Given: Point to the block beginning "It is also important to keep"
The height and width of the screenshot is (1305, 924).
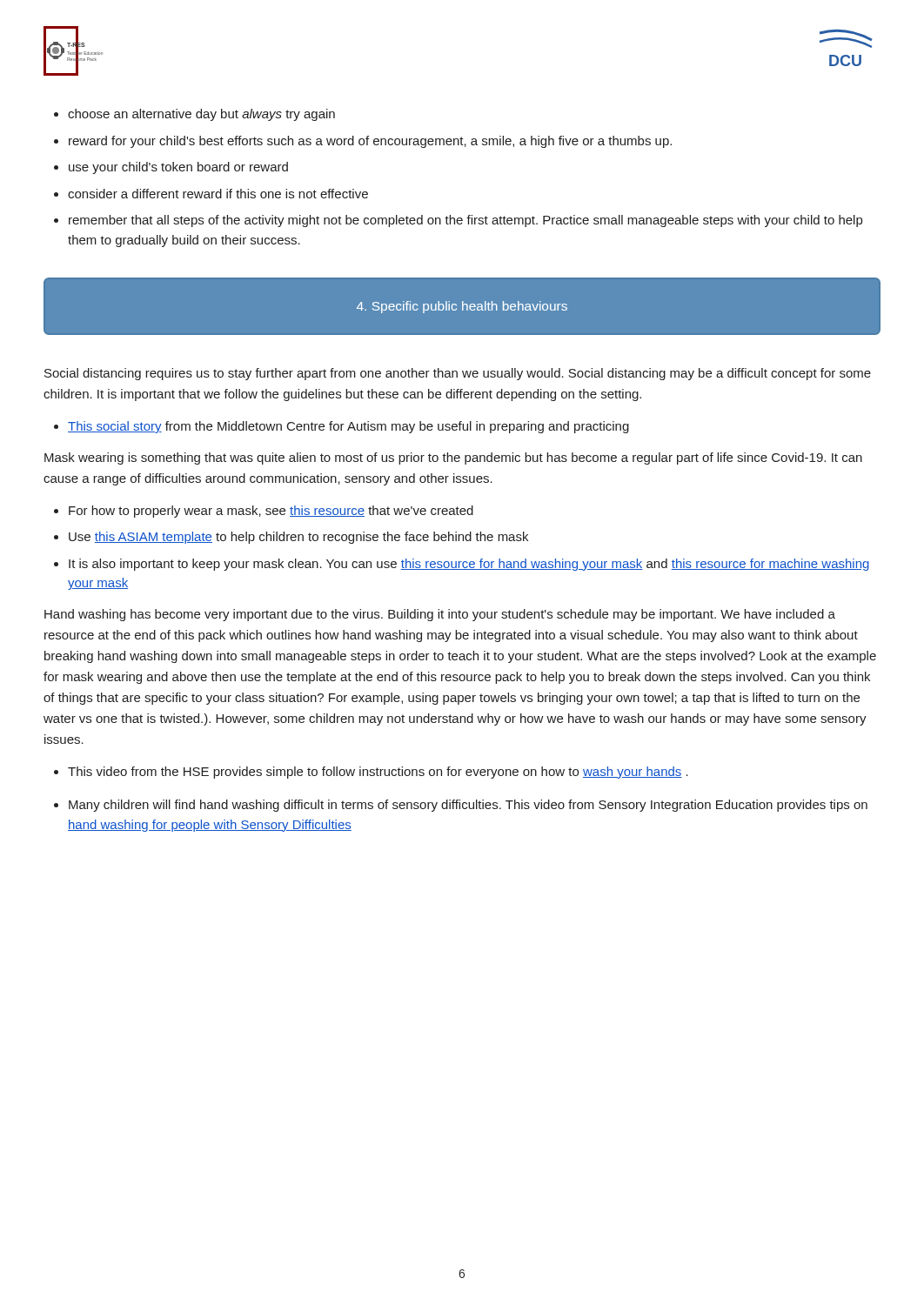Looking at the screenshot, I should (x=469, y=573).
